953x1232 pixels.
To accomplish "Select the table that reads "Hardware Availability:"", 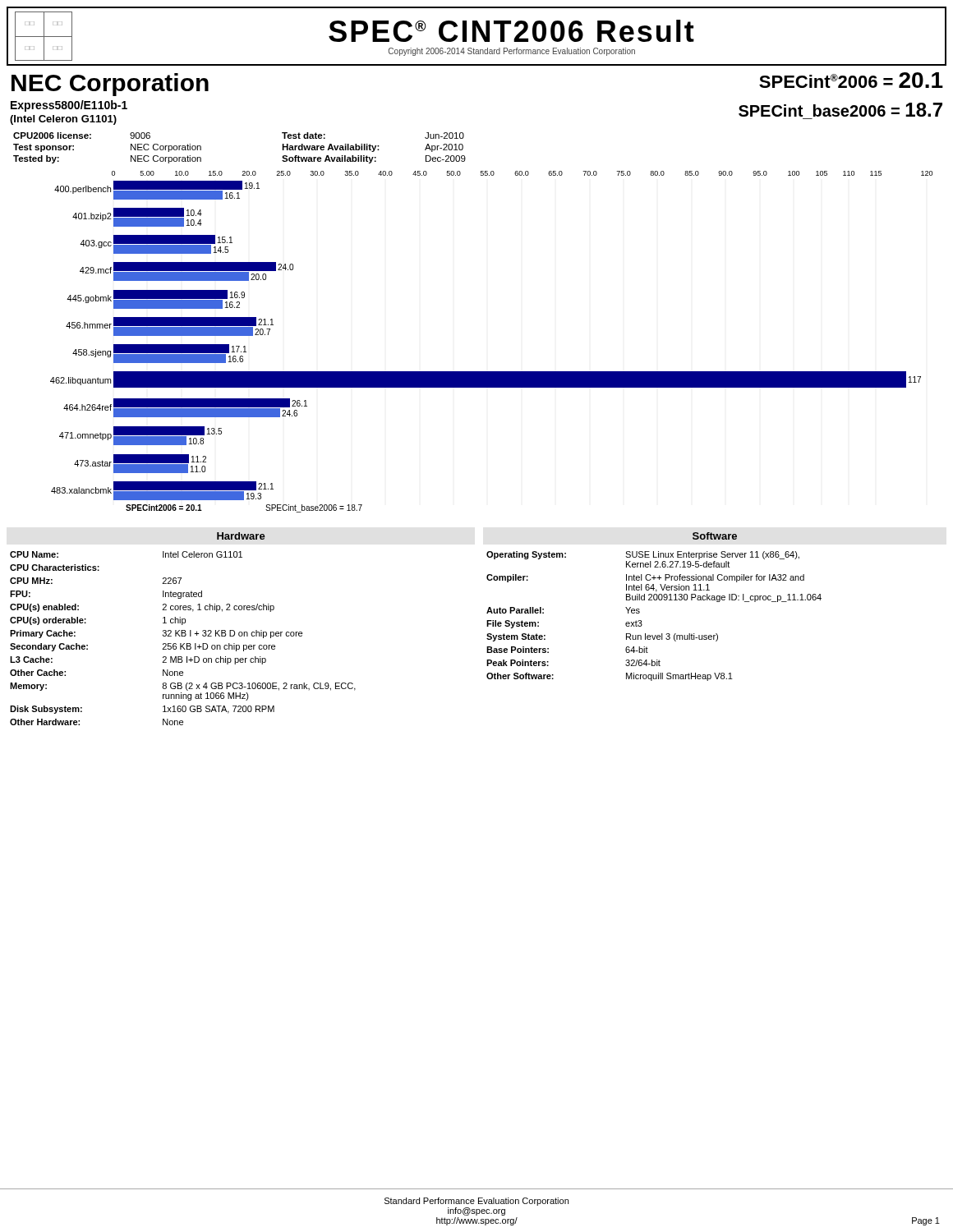I will click(x=248, y=147).
